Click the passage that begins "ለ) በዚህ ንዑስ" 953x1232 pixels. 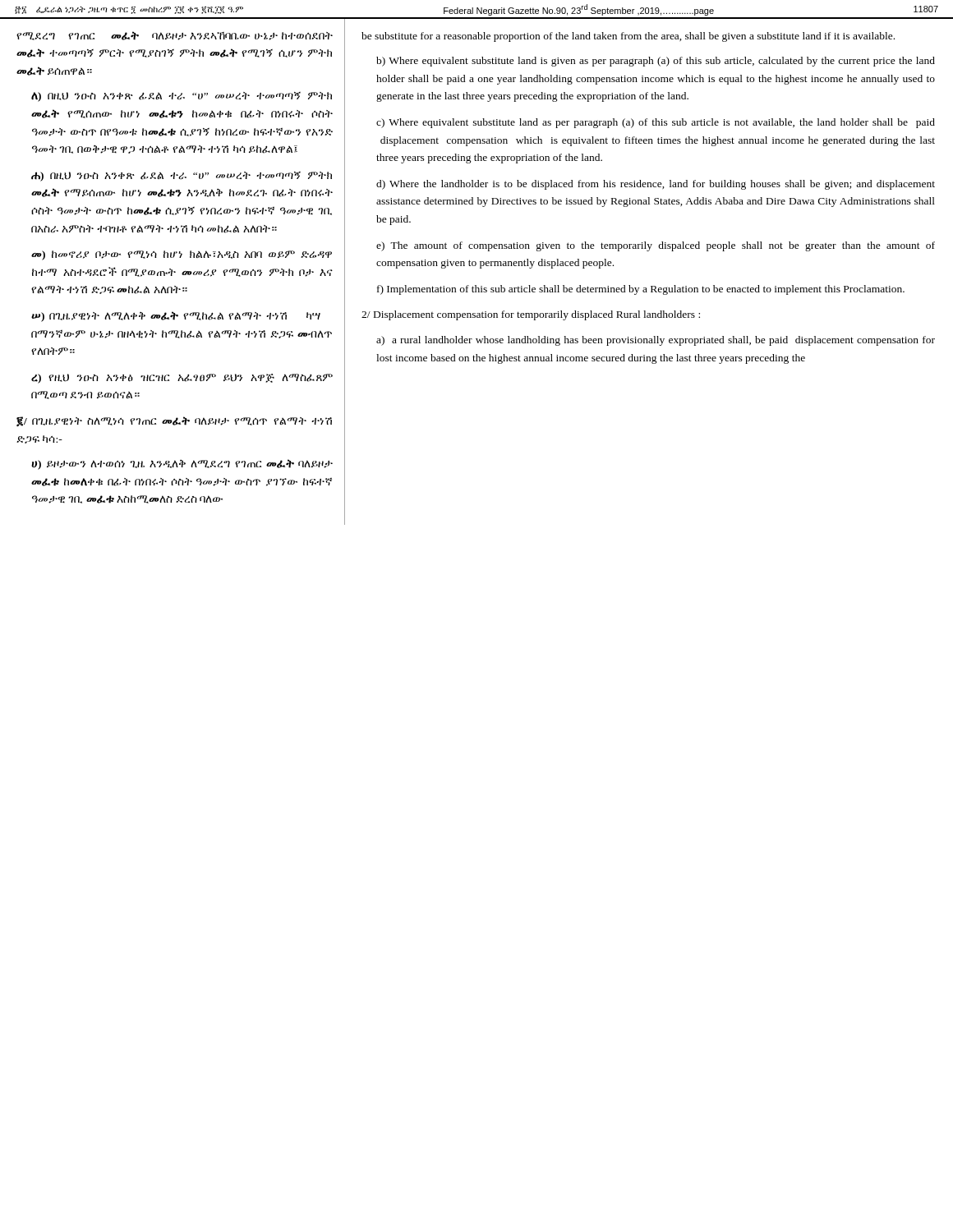click(182, 123)
